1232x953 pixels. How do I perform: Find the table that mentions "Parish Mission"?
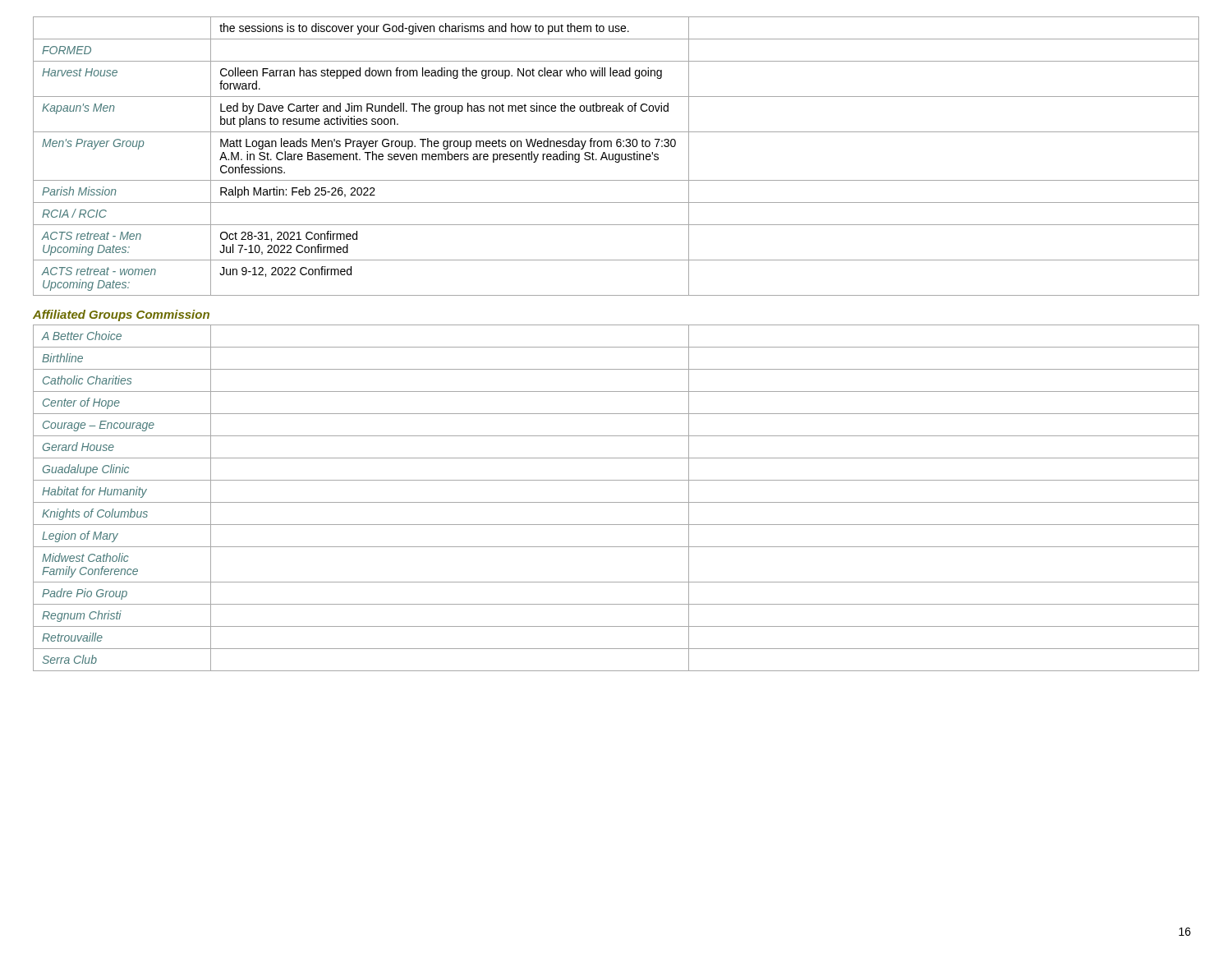[x=616, y=156]
